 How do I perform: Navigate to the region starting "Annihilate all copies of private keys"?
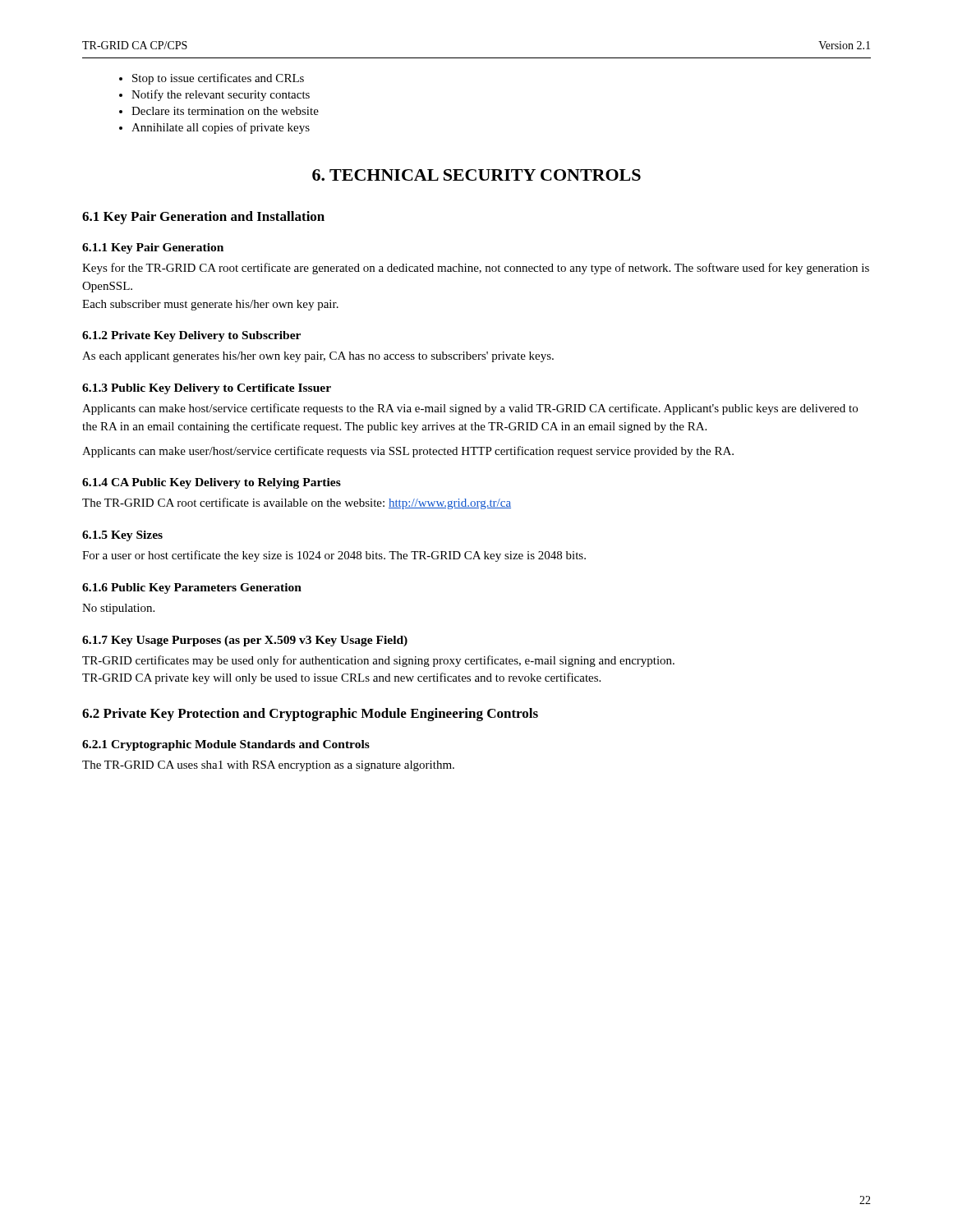[221, 127]
